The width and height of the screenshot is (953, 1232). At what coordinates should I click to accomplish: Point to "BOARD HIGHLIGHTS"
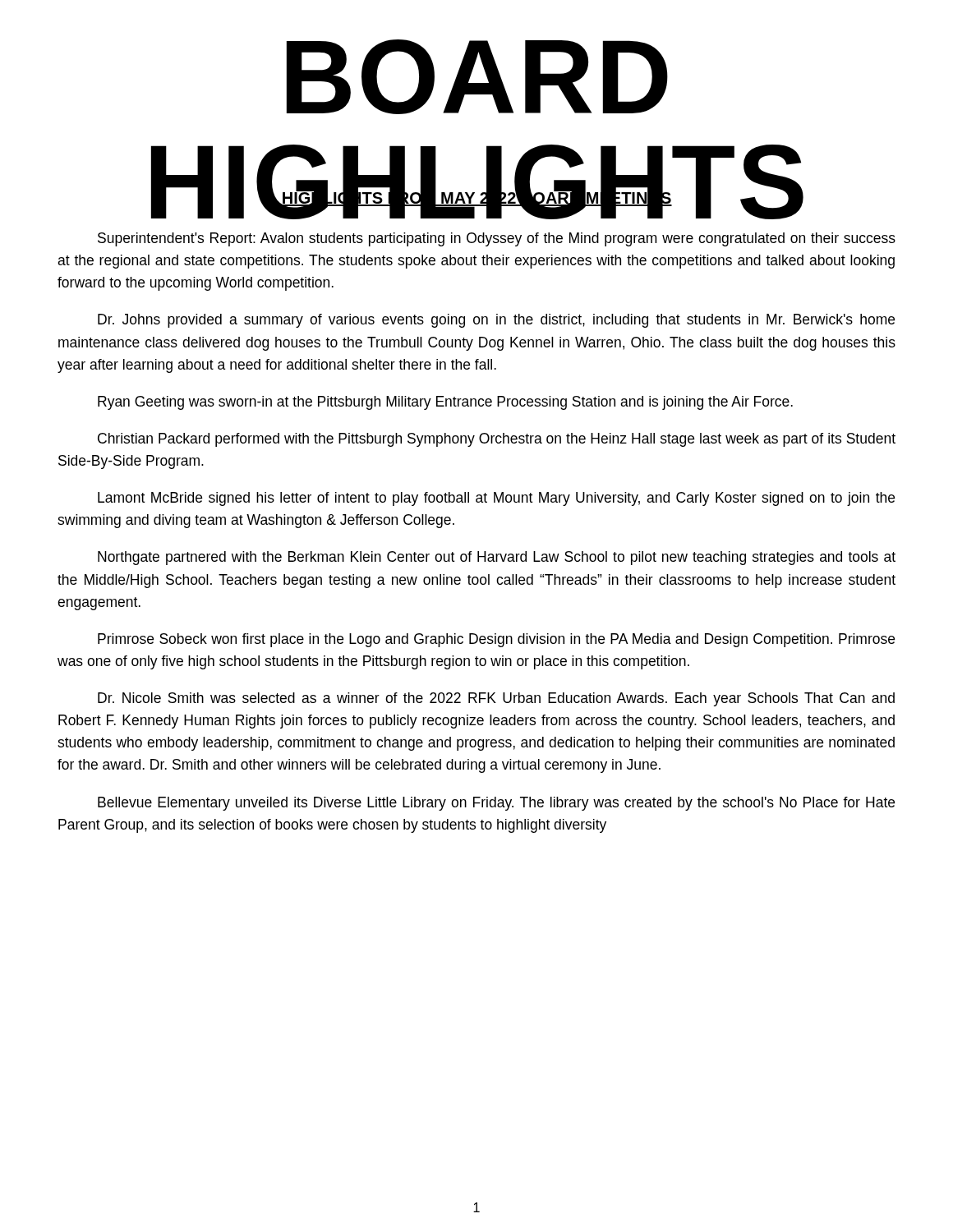point(476,130)
